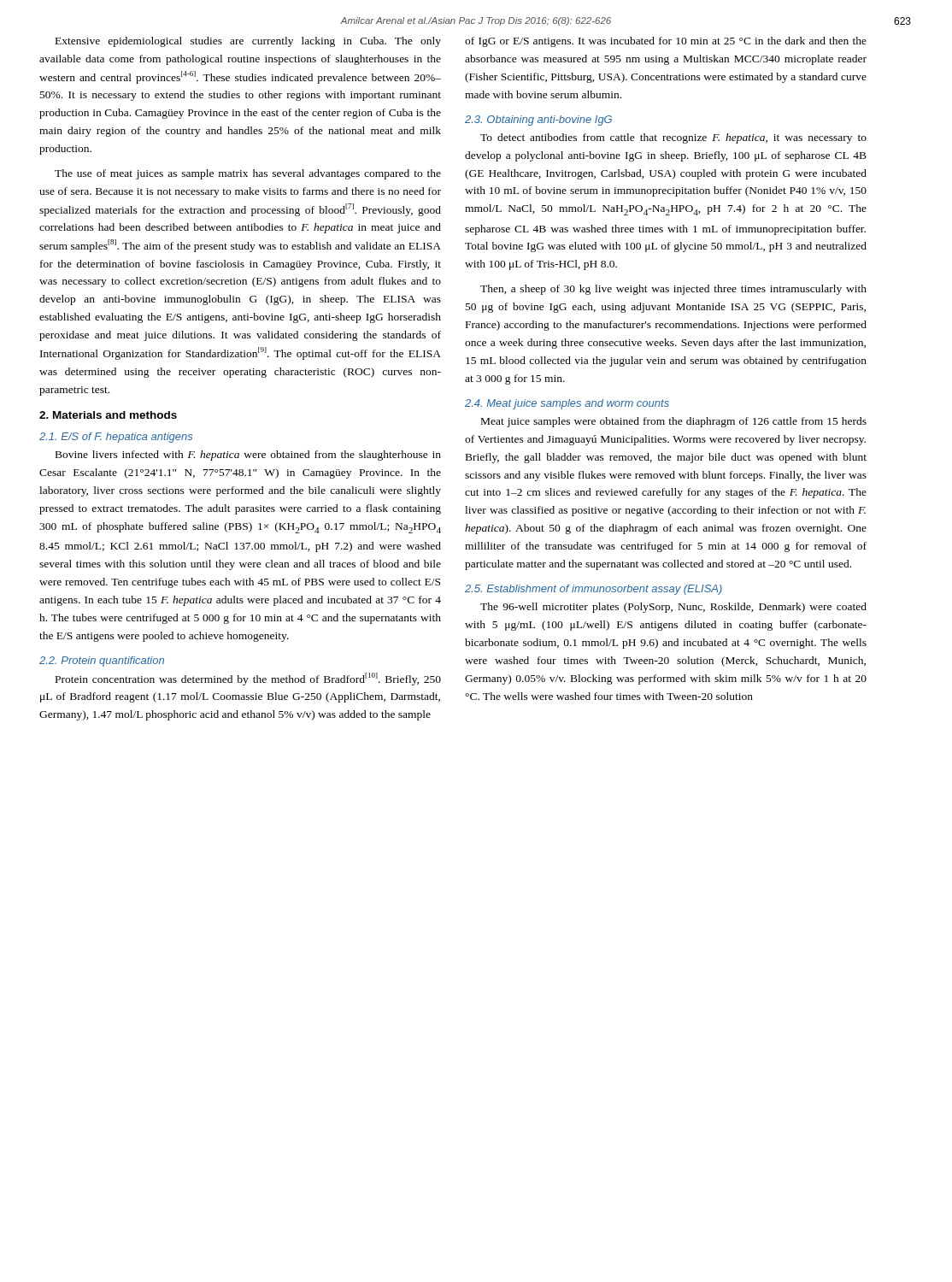Find "2.3. Obtaining anti-bovine IgG" on this page
This screenshot has width=952, height=1282.
pyautogui.click(x=539, y=119)
